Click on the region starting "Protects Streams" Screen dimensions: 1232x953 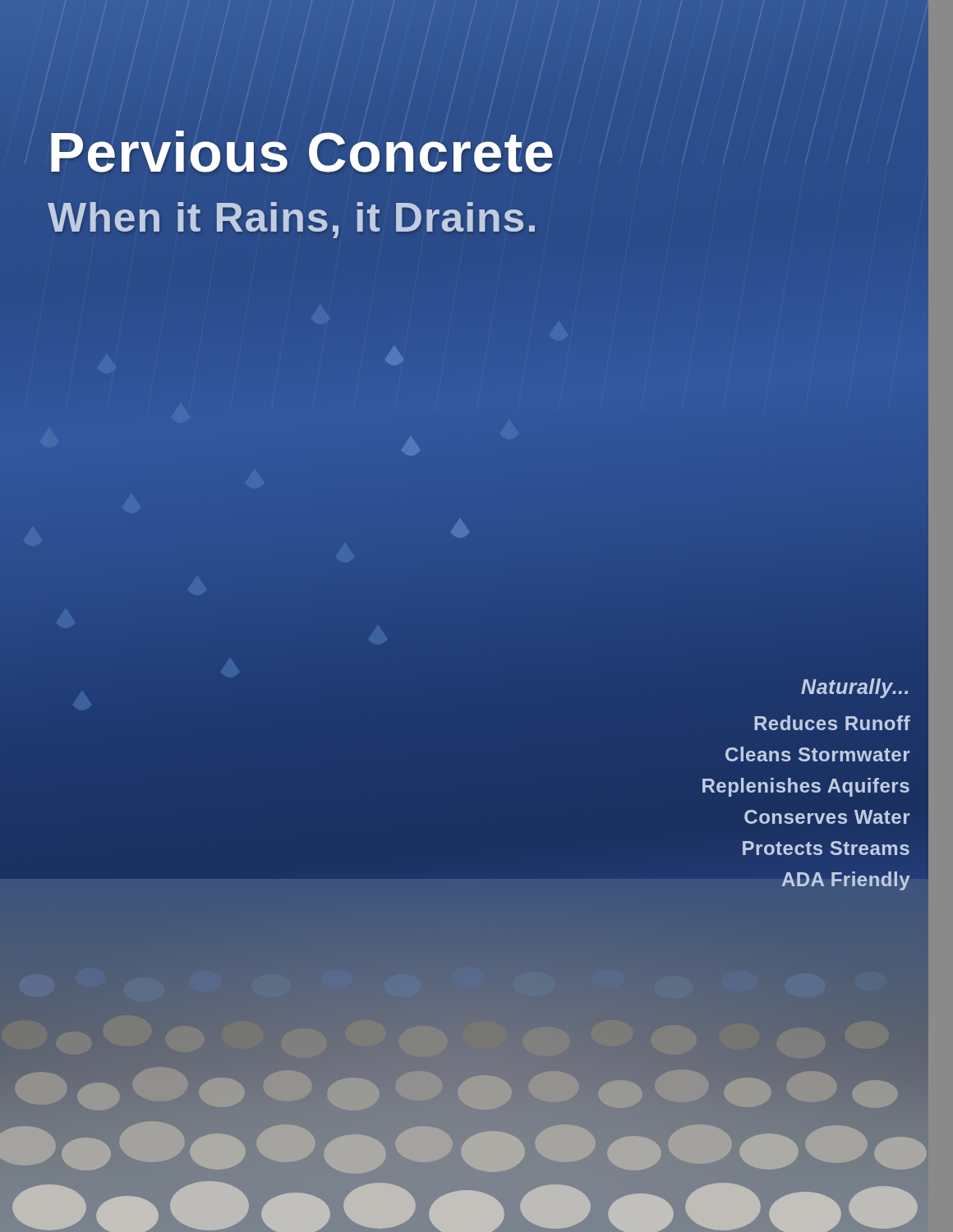pyautogui.click(x=826, y=848)
